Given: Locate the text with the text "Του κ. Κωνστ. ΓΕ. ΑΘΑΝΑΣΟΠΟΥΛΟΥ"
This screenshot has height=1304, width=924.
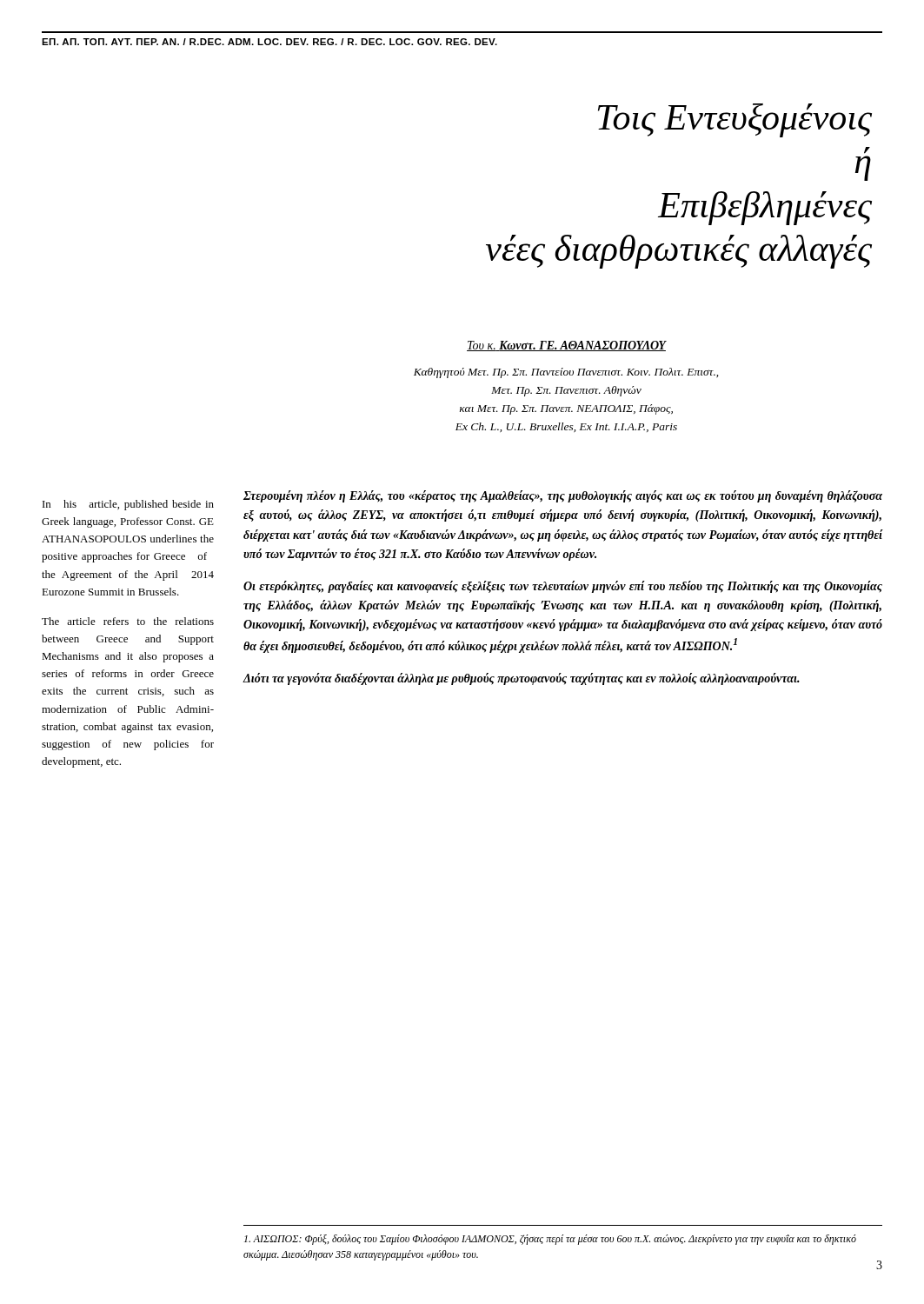Looking at the screenshot, I should [x=566, y=346].
